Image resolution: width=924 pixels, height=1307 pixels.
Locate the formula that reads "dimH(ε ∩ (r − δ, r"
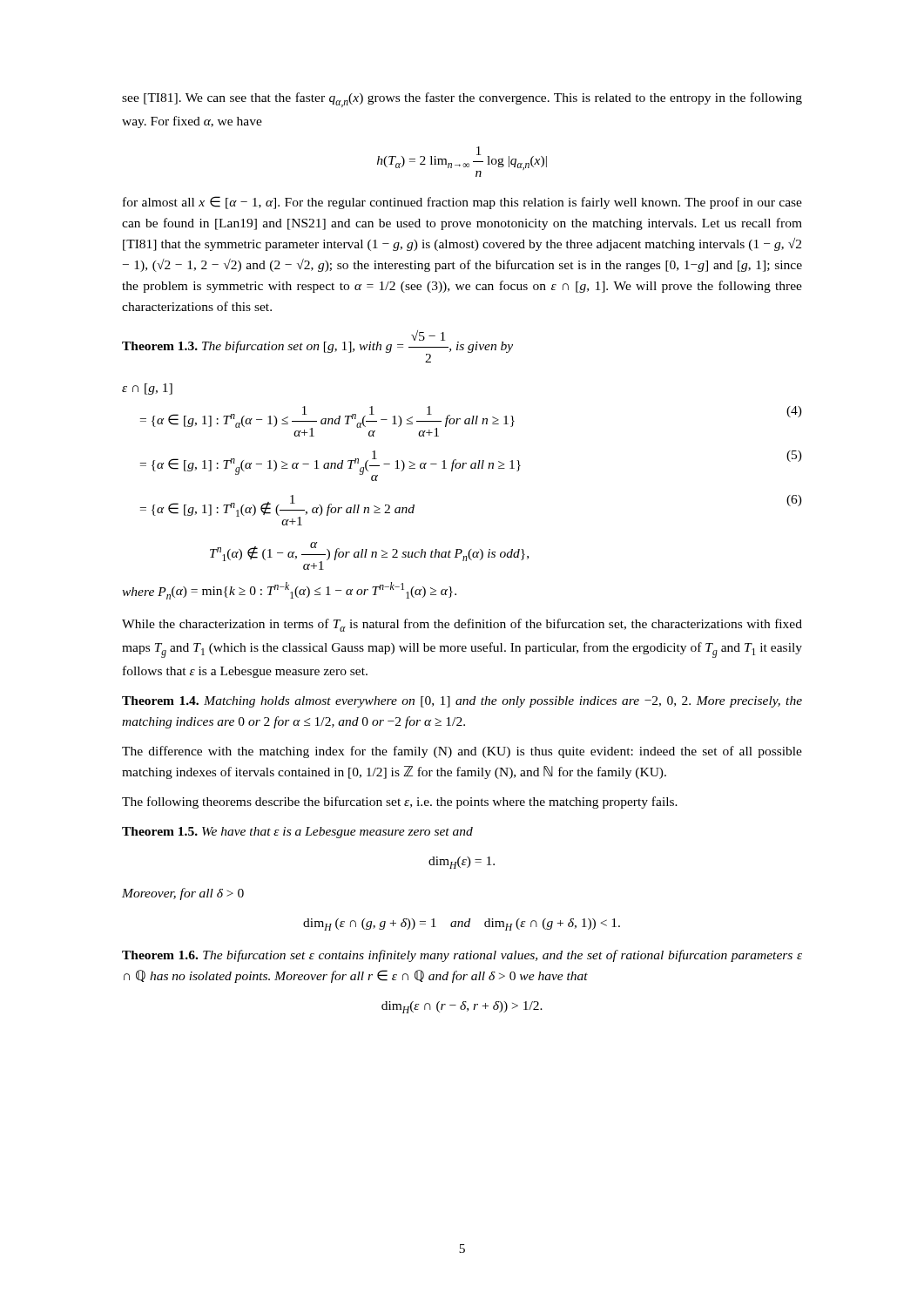462,1007
